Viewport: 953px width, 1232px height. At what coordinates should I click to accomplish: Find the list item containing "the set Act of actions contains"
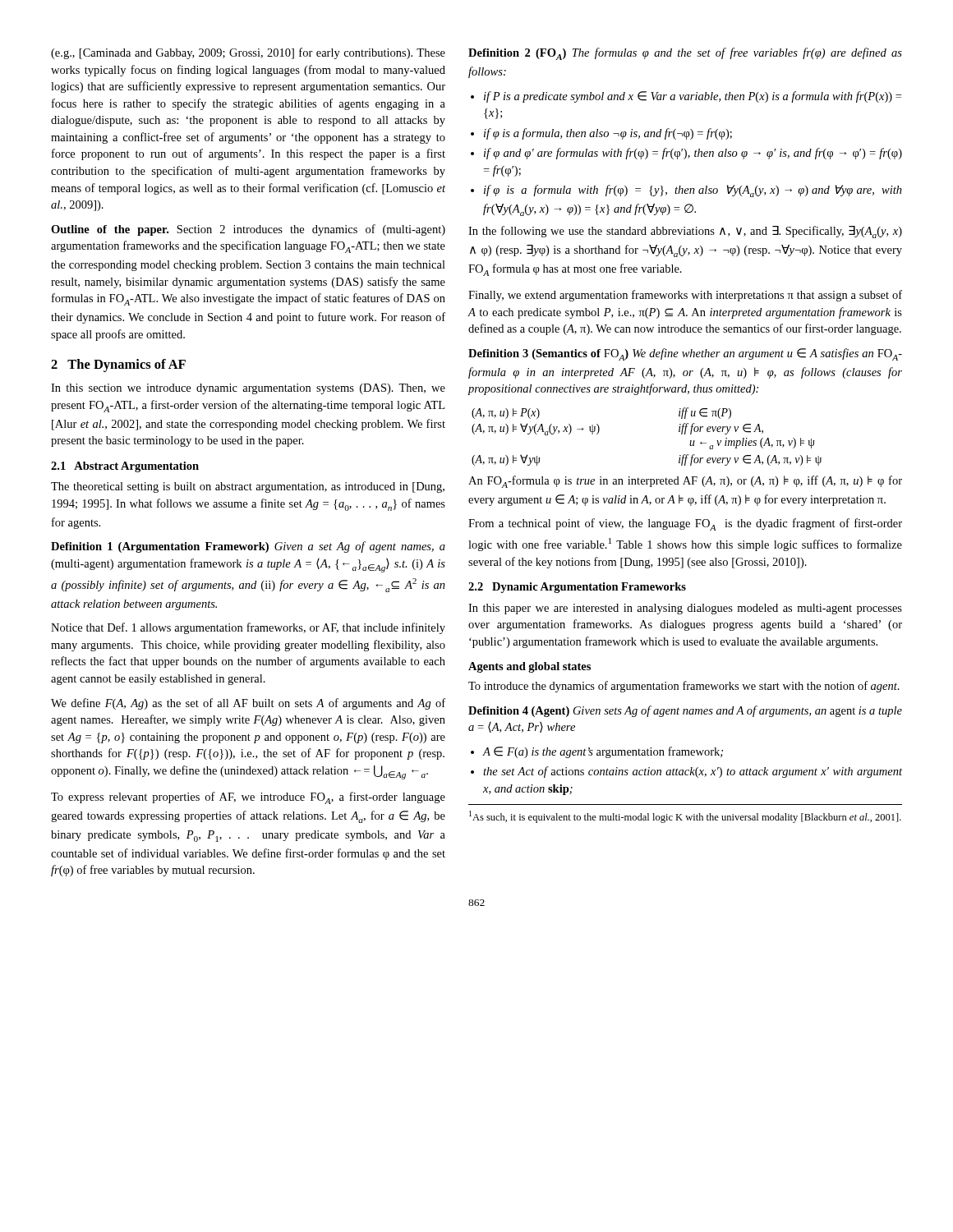(693, 780)
